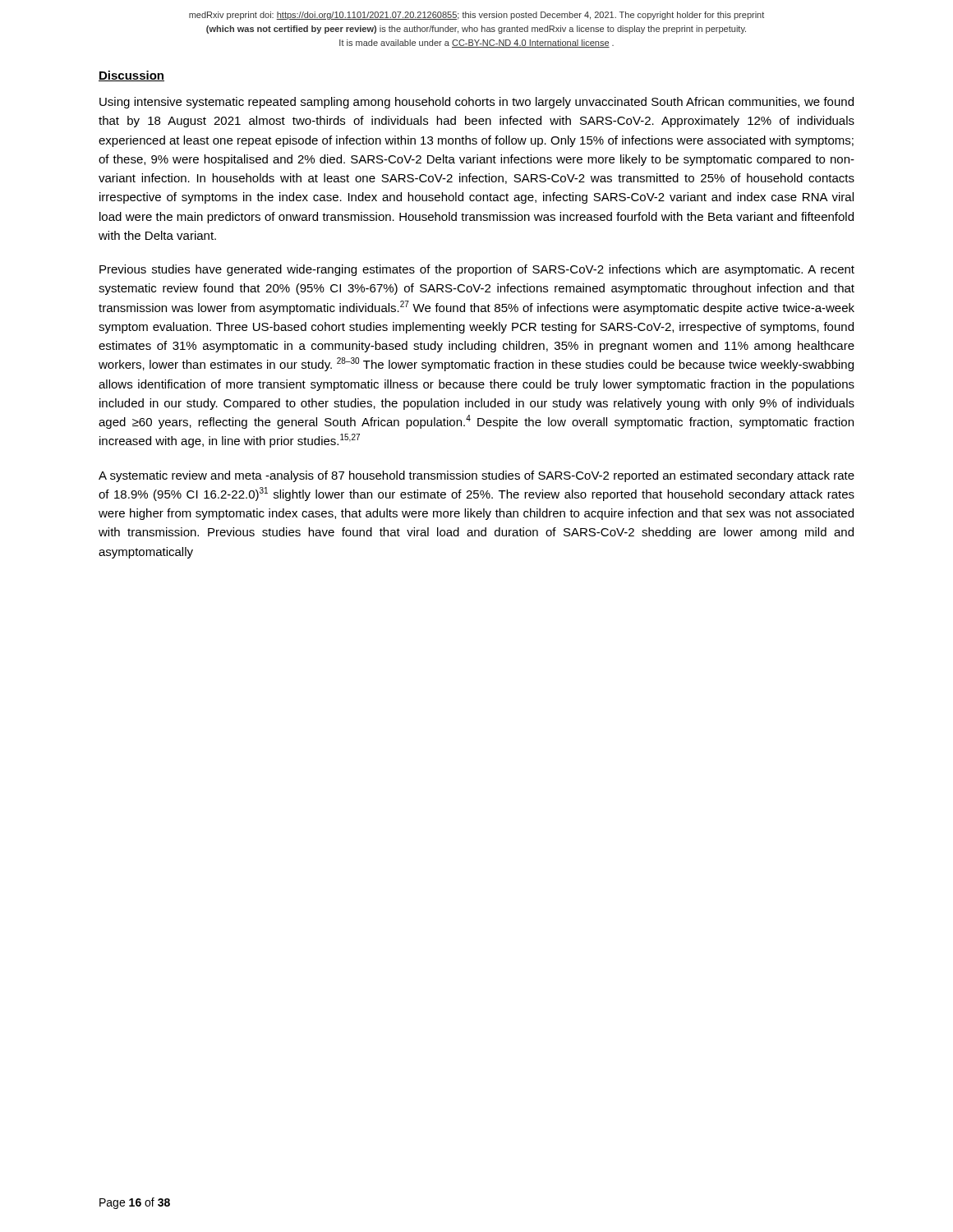Find the region starting "Using intensive systematic repeated sampling among household cohorts"
953x1232 pixels.
[x=476, y=168]
